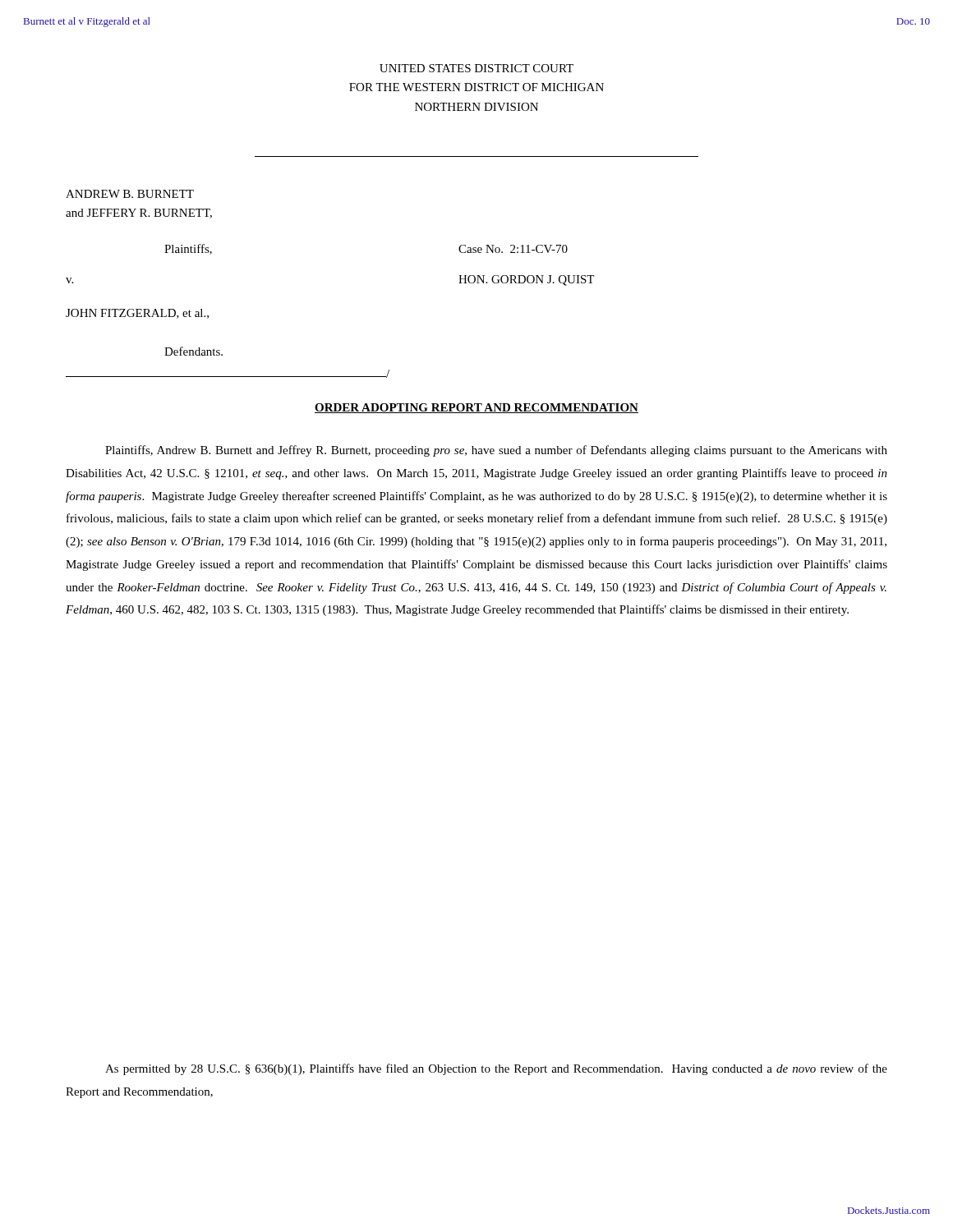
Task: Locate the block of text that opens with "Plaintiffs, Andrew B. Burnett and Jeffrey R."
Action: click(x=476, y=531)
